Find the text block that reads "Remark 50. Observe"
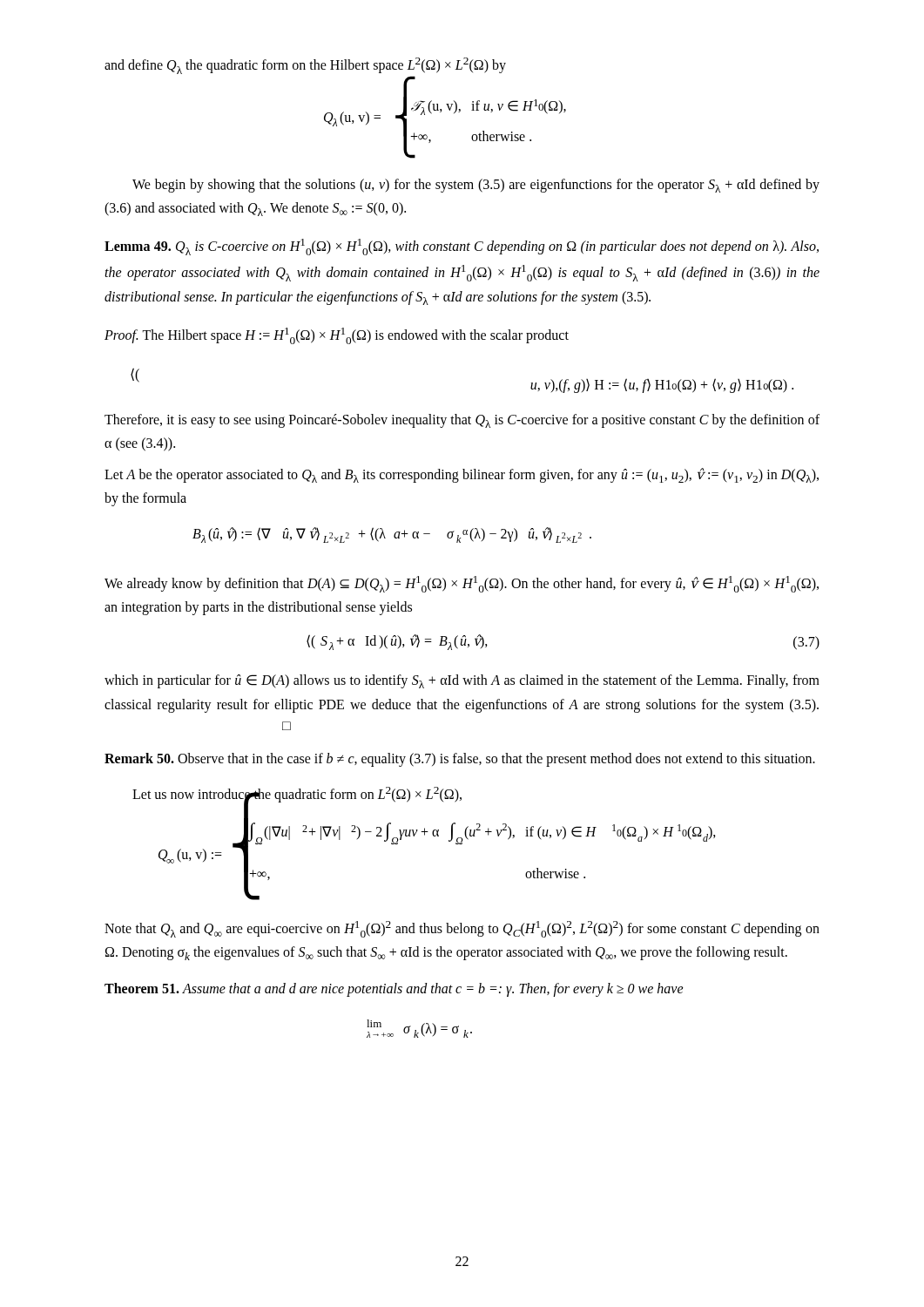Viewport: 924px width, 1307px height. pyautogui.click(x=462, y=759)
